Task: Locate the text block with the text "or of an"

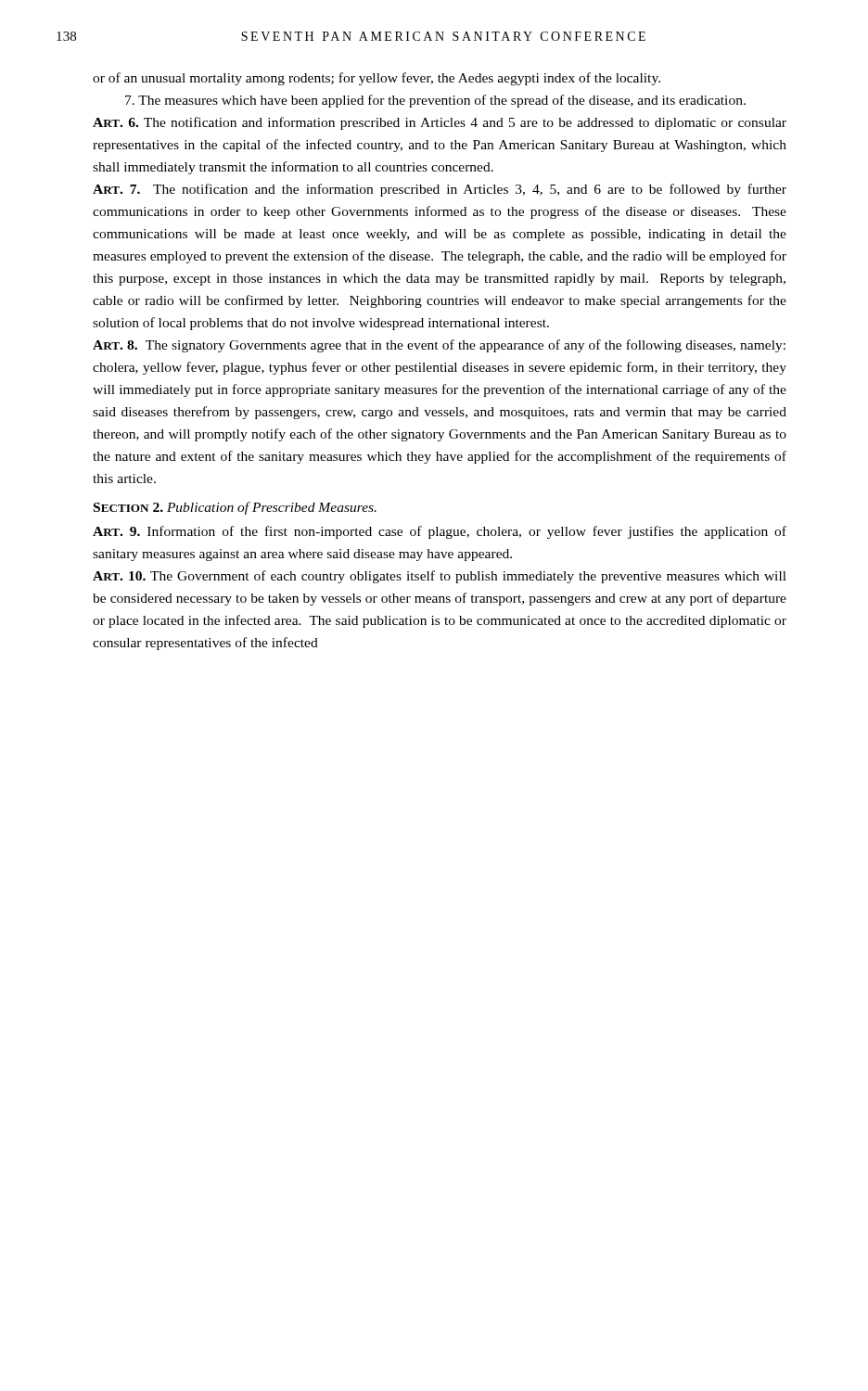Action: click(440, 78)
